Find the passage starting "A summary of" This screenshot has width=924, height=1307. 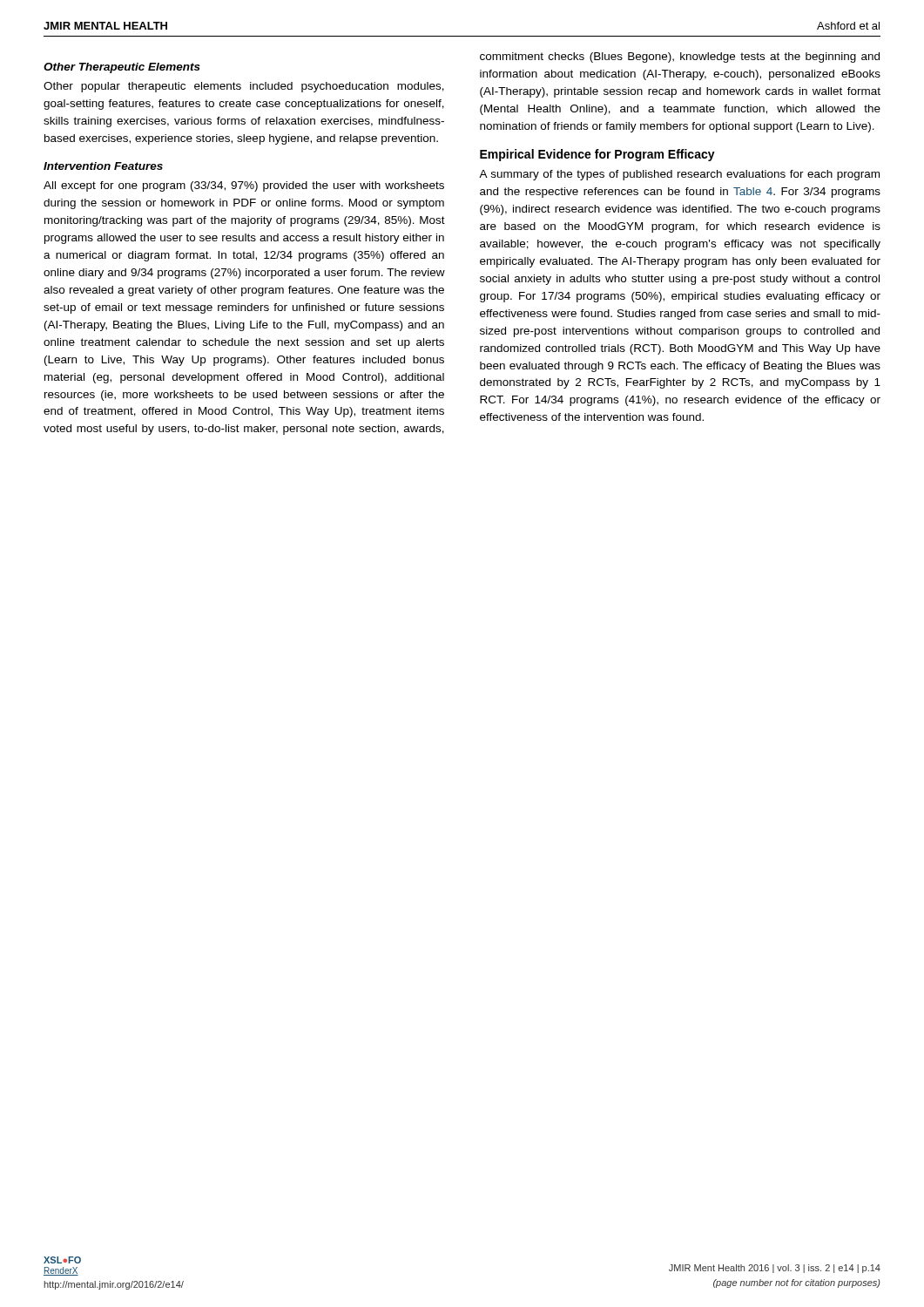click(680, 296)
